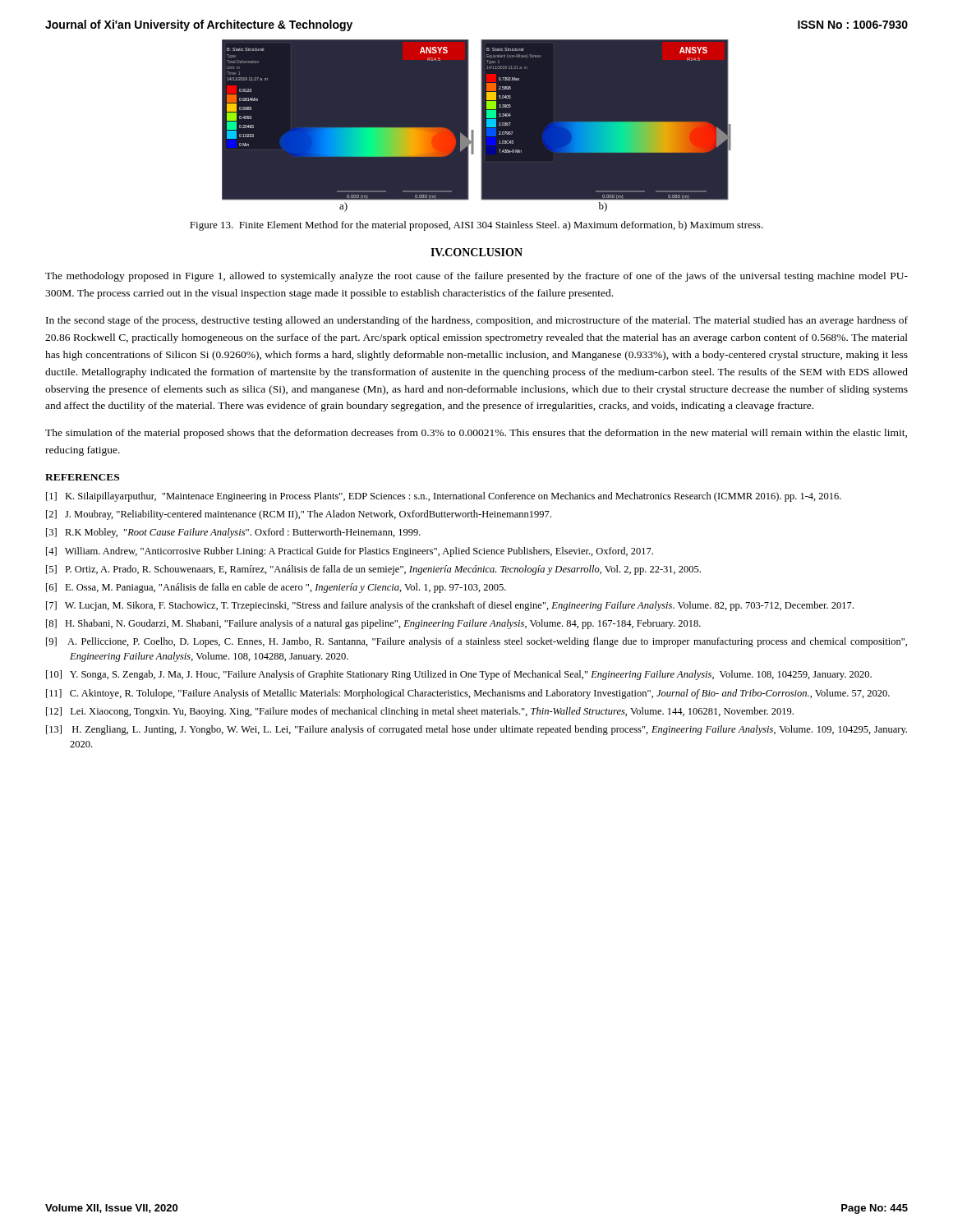Click the engineering diagram
The image size is (953, 1232).
tap(476, 127)
